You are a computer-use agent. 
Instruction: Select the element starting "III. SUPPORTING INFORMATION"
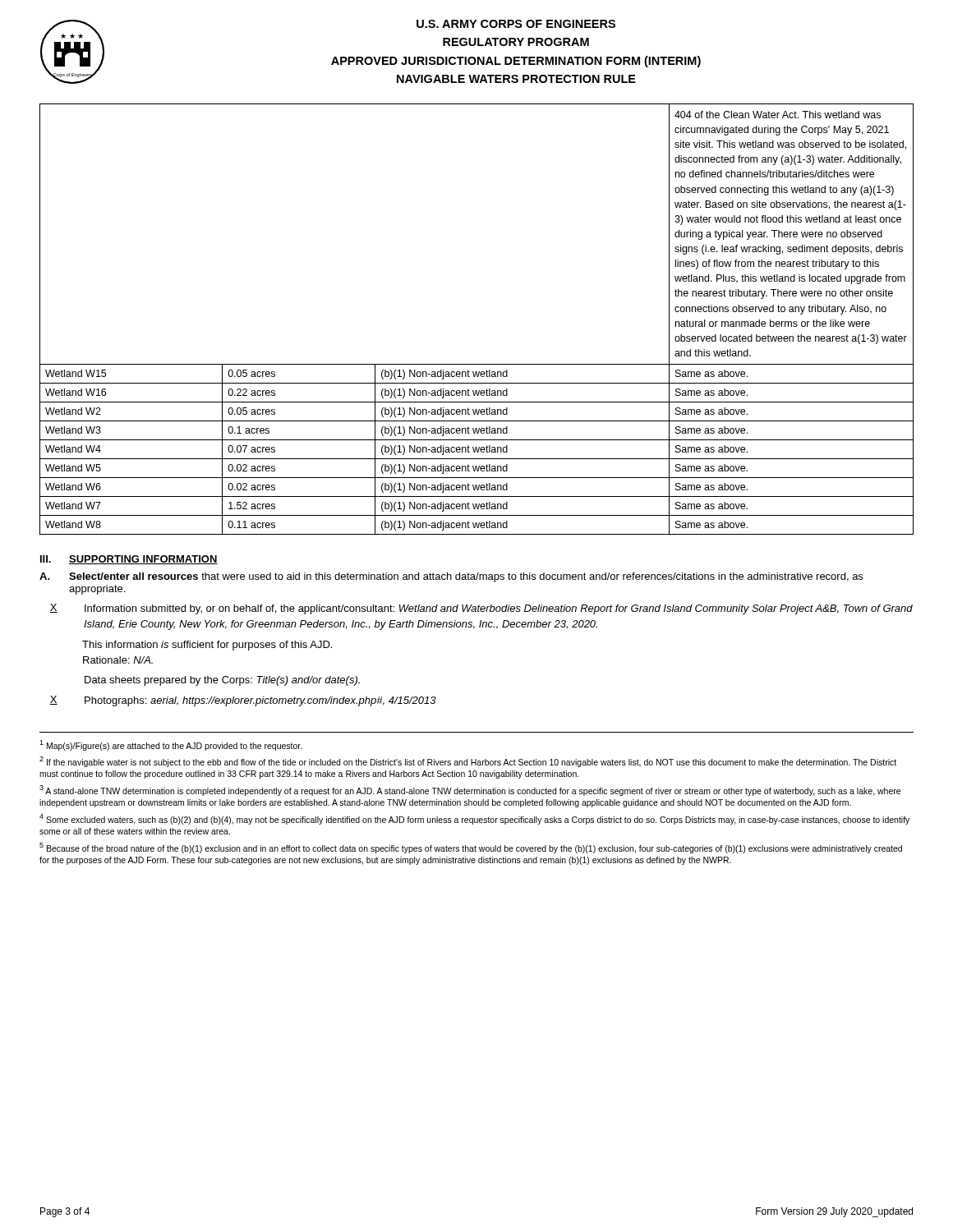pos(128,559)
